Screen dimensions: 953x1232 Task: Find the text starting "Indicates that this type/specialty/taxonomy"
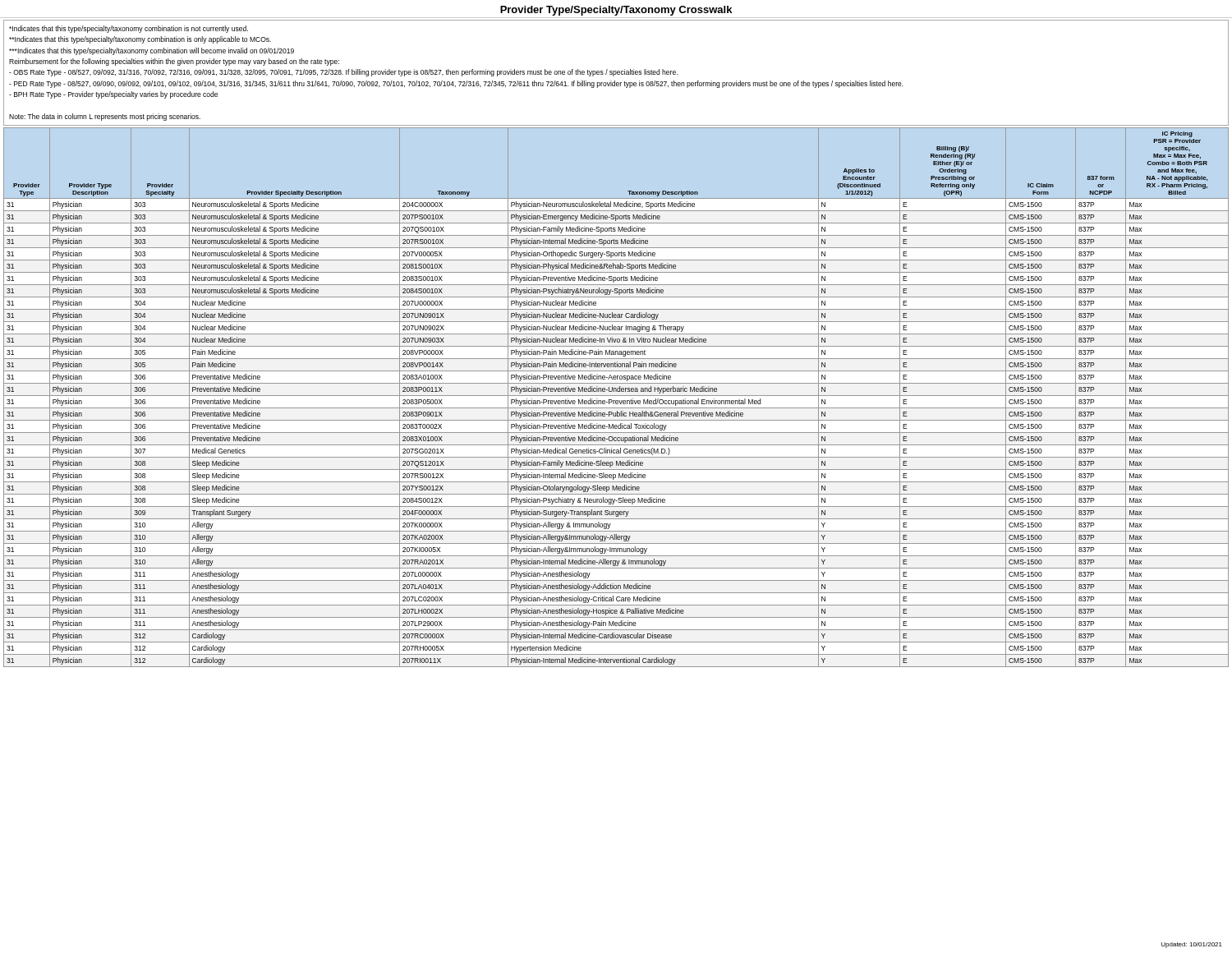[x=616, y=73]
